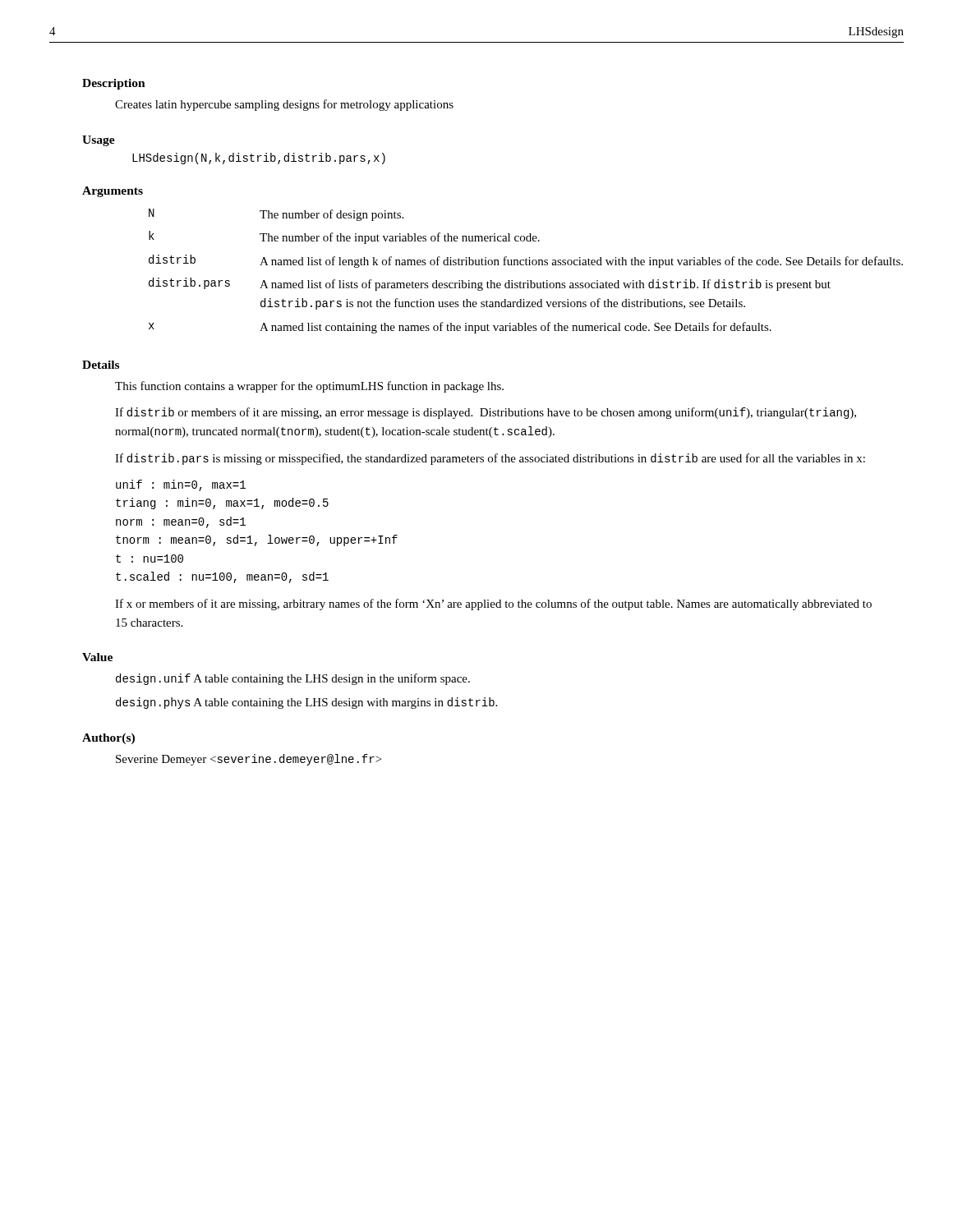Find the text block that says "If x or members of it"
Viewport: 953px width, 1232px height.
pos(494,613)
